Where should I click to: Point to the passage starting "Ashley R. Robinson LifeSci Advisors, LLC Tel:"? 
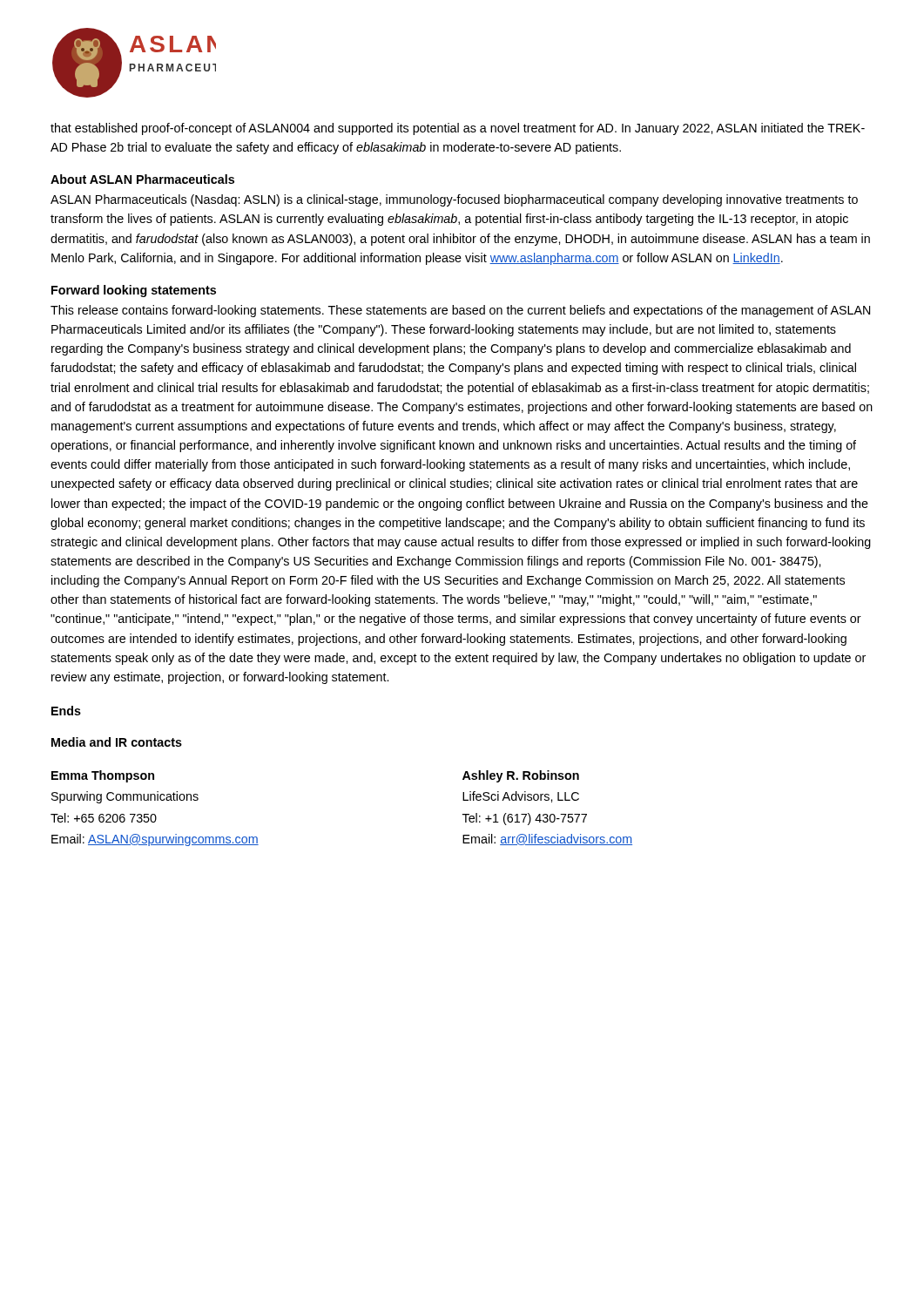(521, 776)
